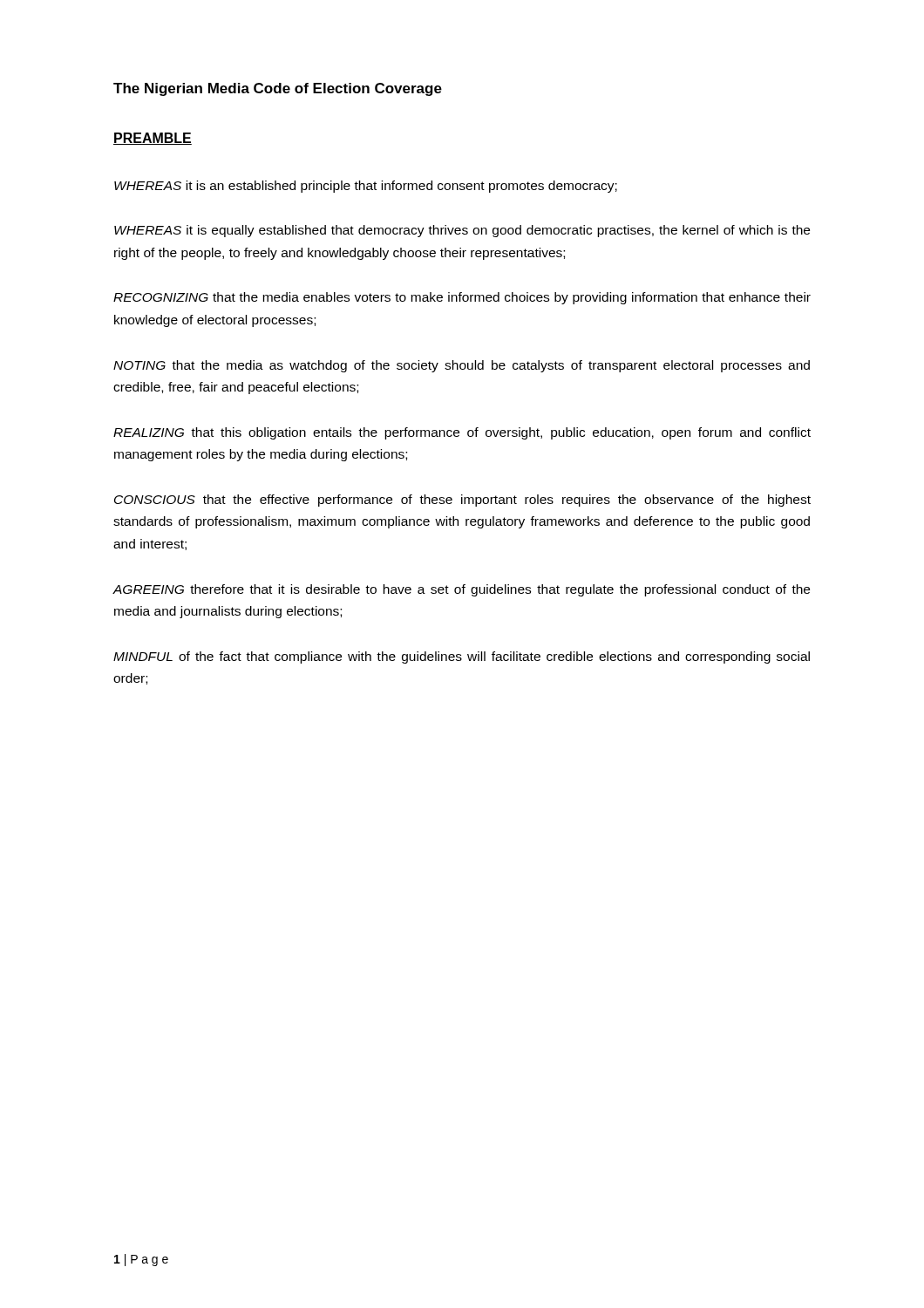Locate the block of text that opens with "WHEREAS it is an established principle"
The image size is (924, 1308).
pos(366,185)
